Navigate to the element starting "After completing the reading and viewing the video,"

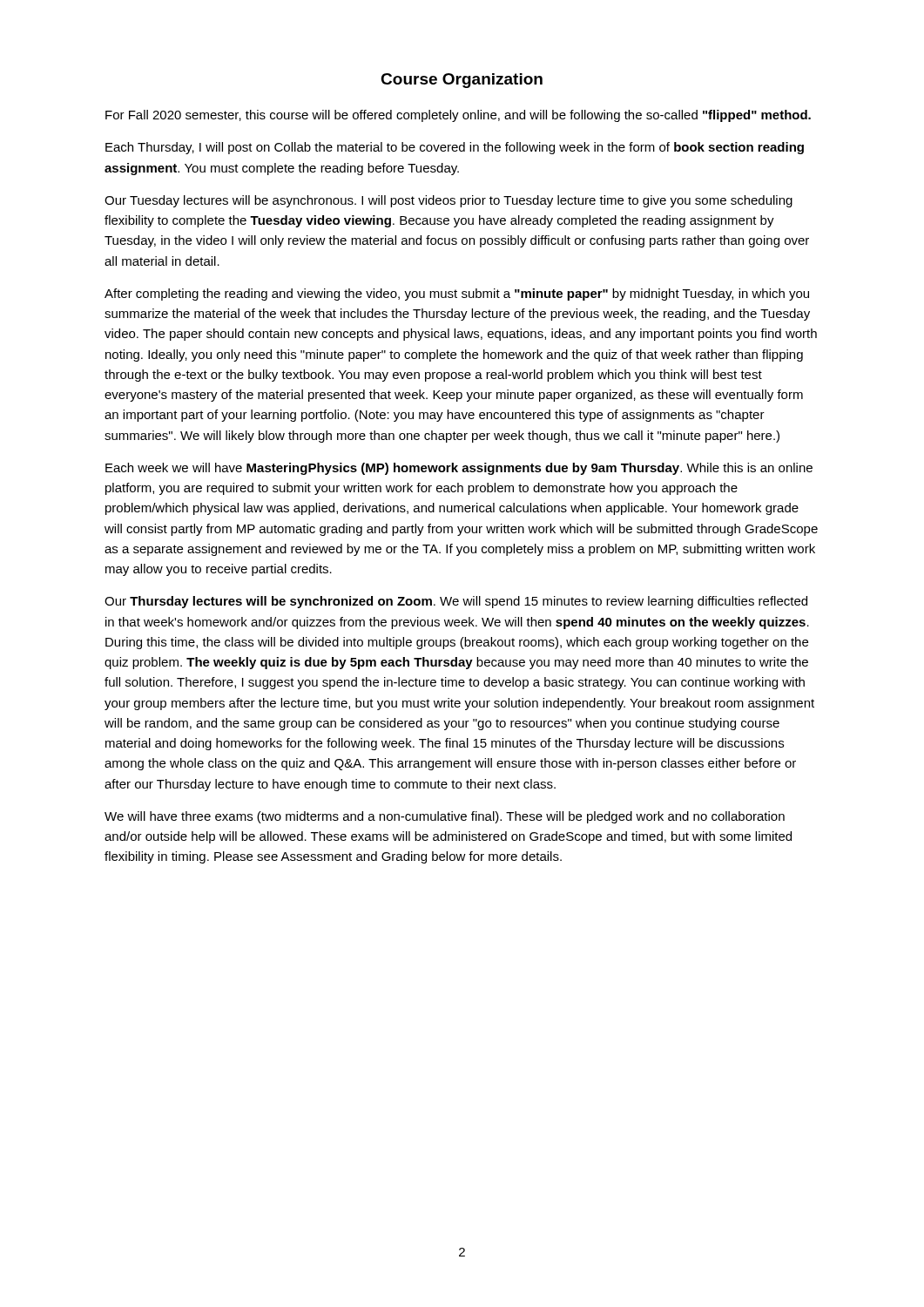[461, 364]
